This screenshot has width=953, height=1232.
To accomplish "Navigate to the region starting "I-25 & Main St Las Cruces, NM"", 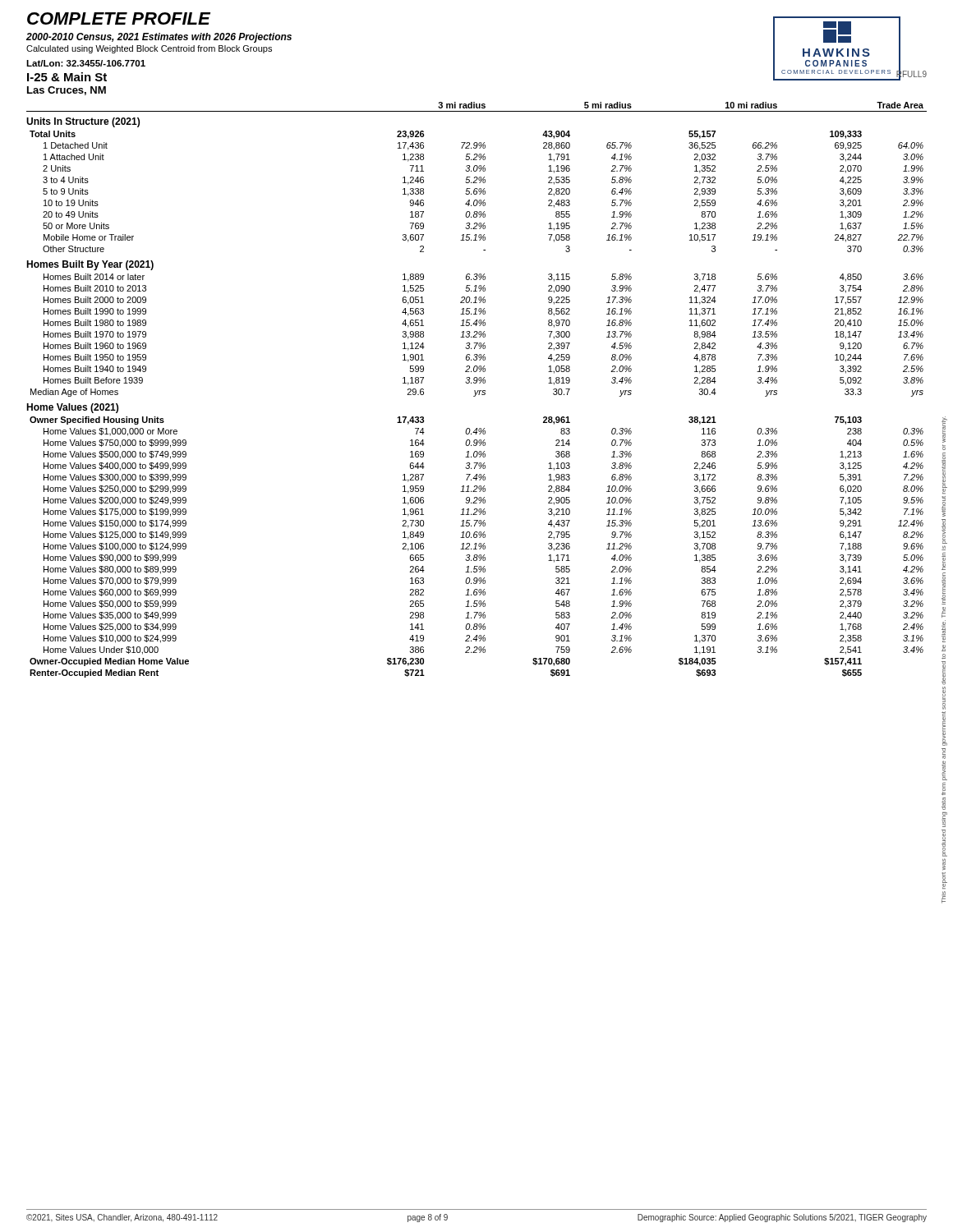I will (69, 76).
